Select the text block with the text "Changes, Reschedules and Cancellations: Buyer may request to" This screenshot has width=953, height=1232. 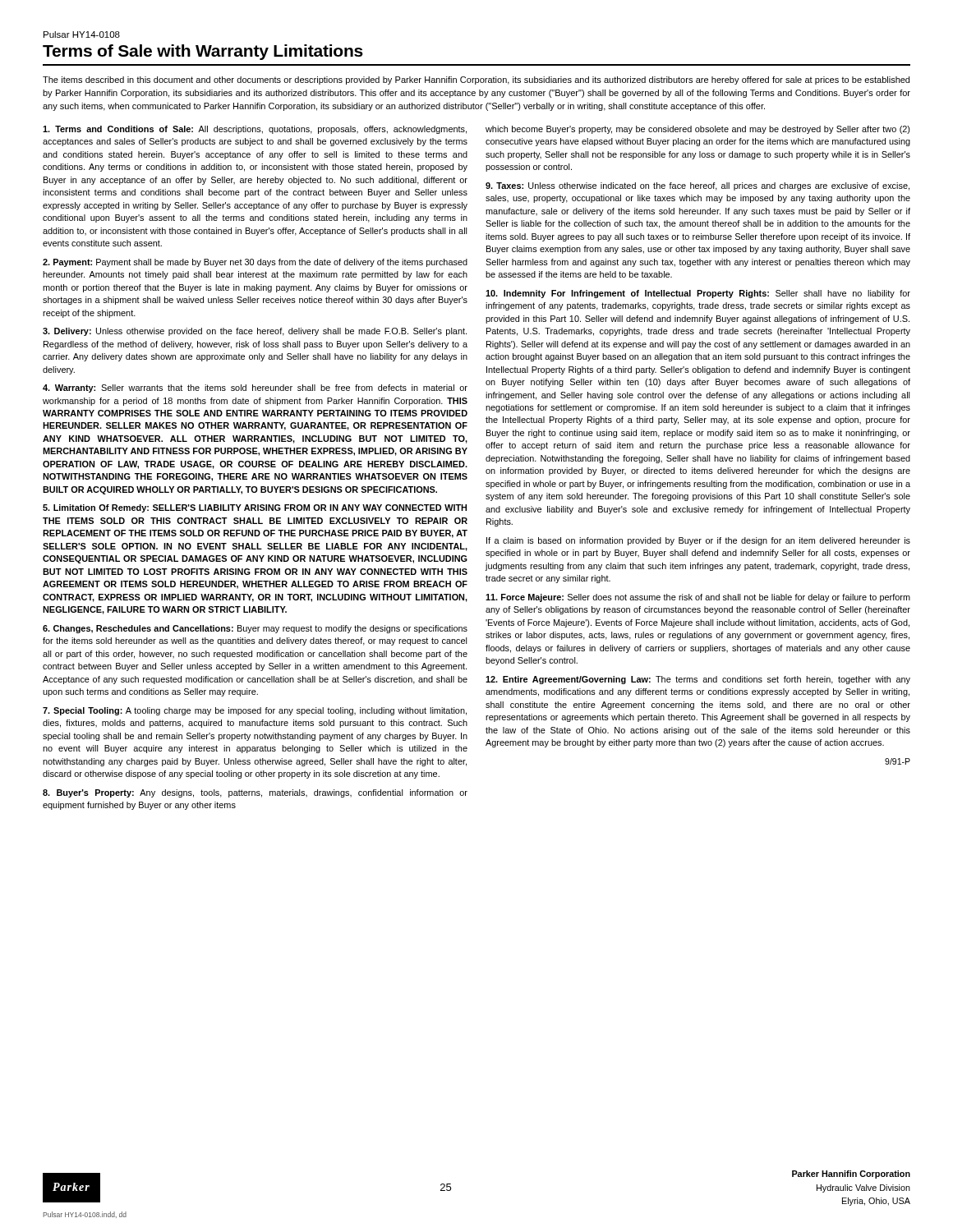pos(255,661)
